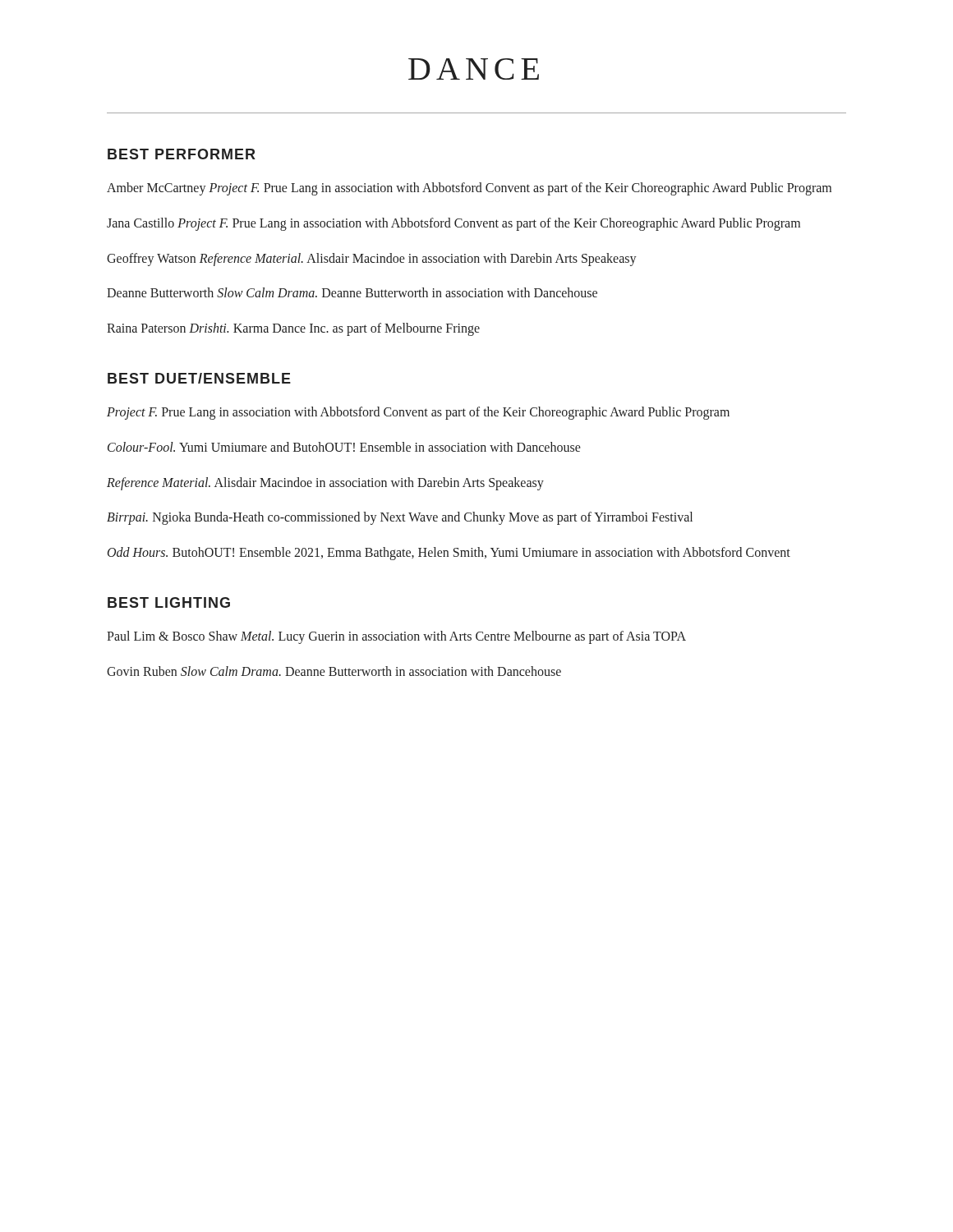
Task: Find the list item that says "Jana Castillo Project"
Action: coord(454,223)
